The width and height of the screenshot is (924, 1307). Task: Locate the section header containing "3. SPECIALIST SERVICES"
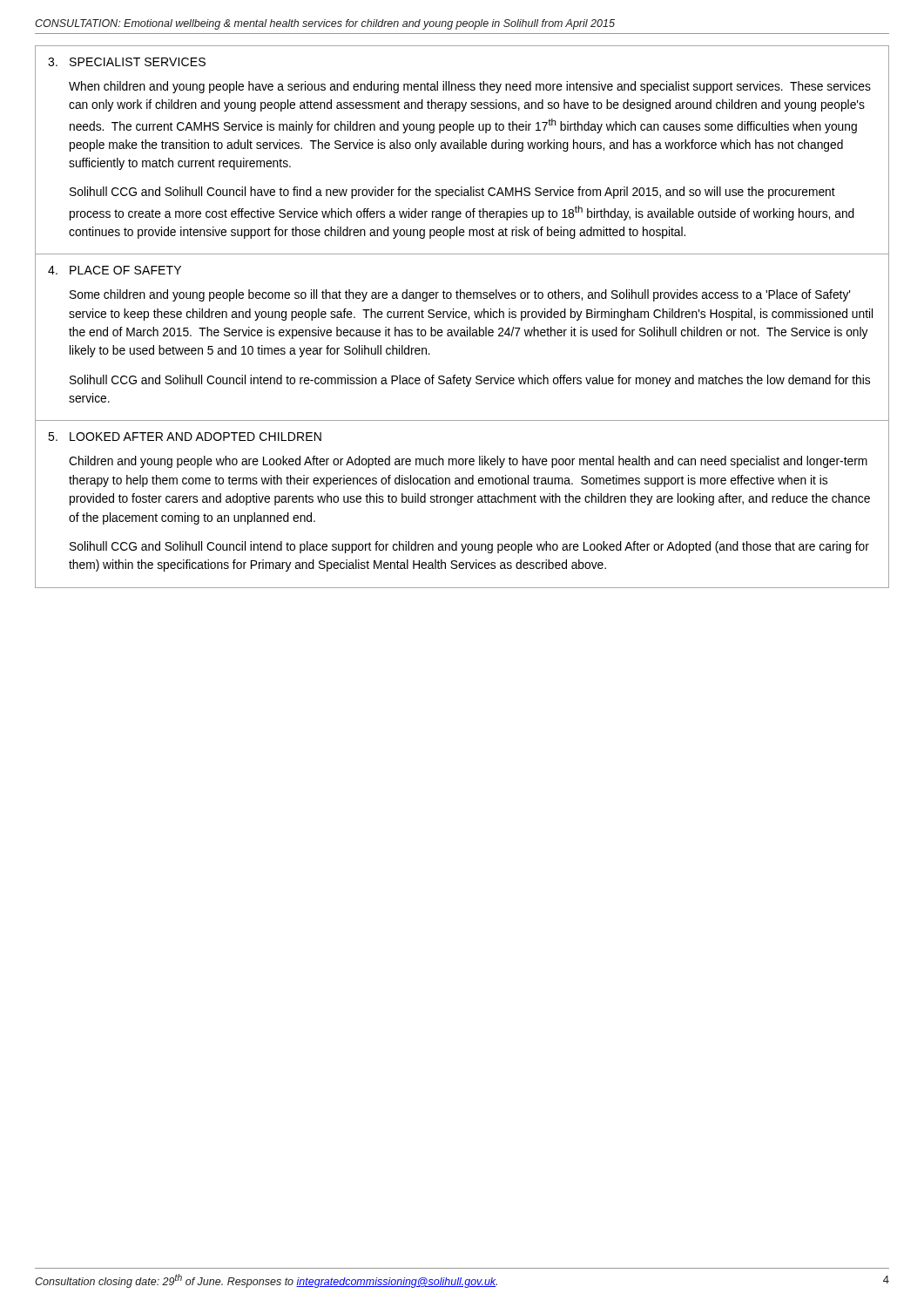click(127, 62)
